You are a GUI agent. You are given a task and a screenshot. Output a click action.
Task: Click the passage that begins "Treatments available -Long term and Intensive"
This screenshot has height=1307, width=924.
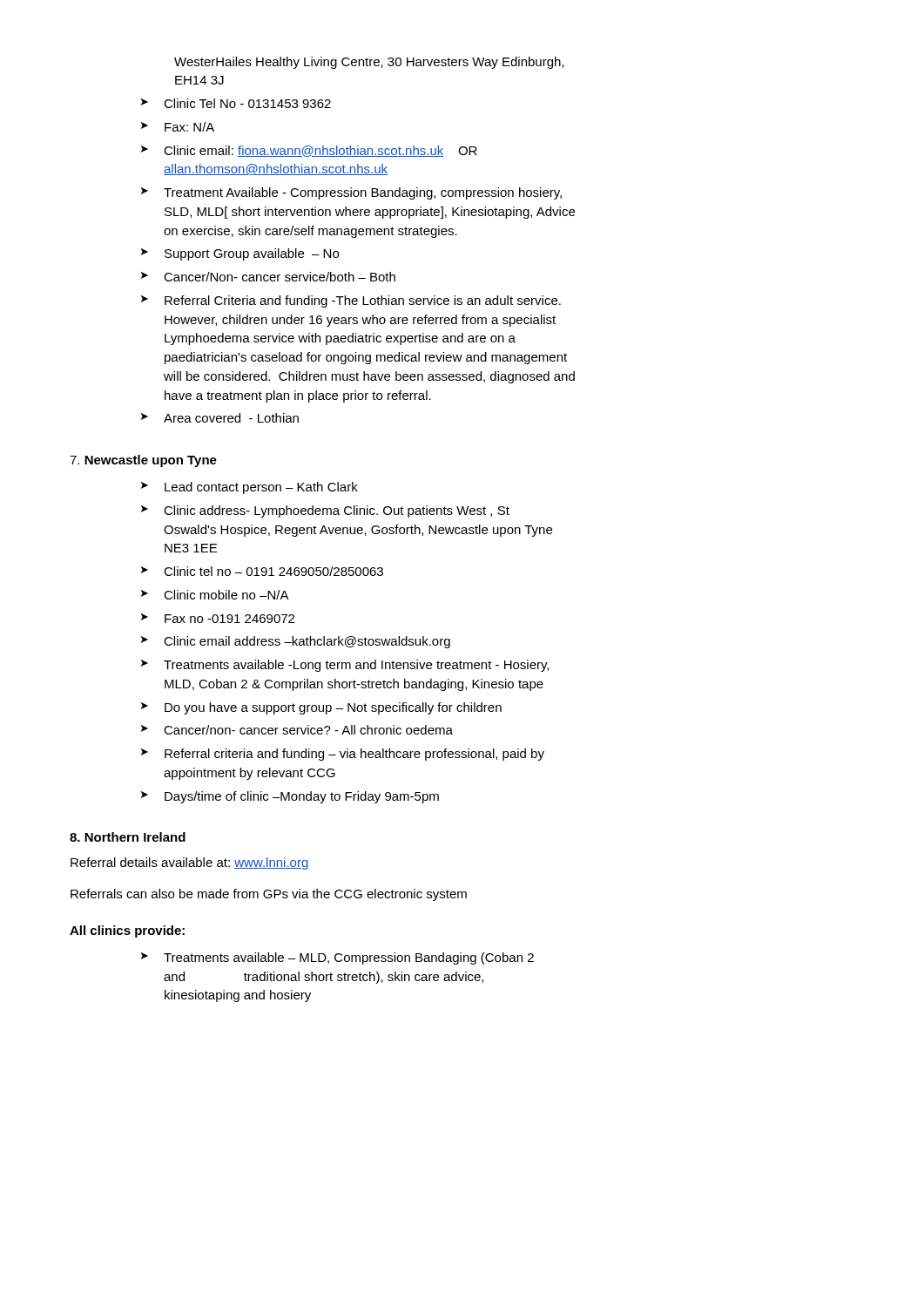point(357,674)
